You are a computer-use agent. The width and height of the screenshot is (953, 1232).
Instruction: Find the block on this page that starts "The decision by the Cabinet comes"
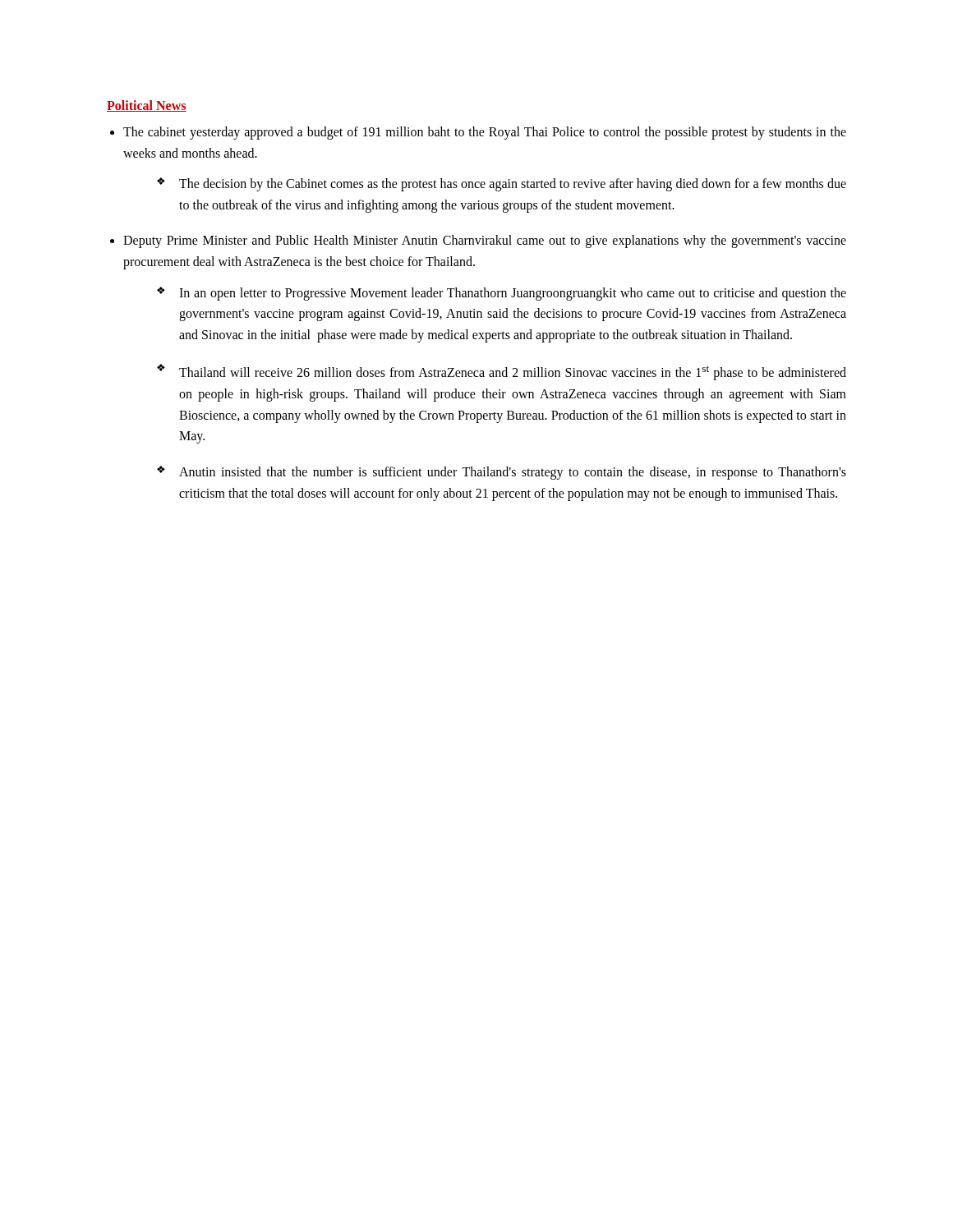pos(513,194)
